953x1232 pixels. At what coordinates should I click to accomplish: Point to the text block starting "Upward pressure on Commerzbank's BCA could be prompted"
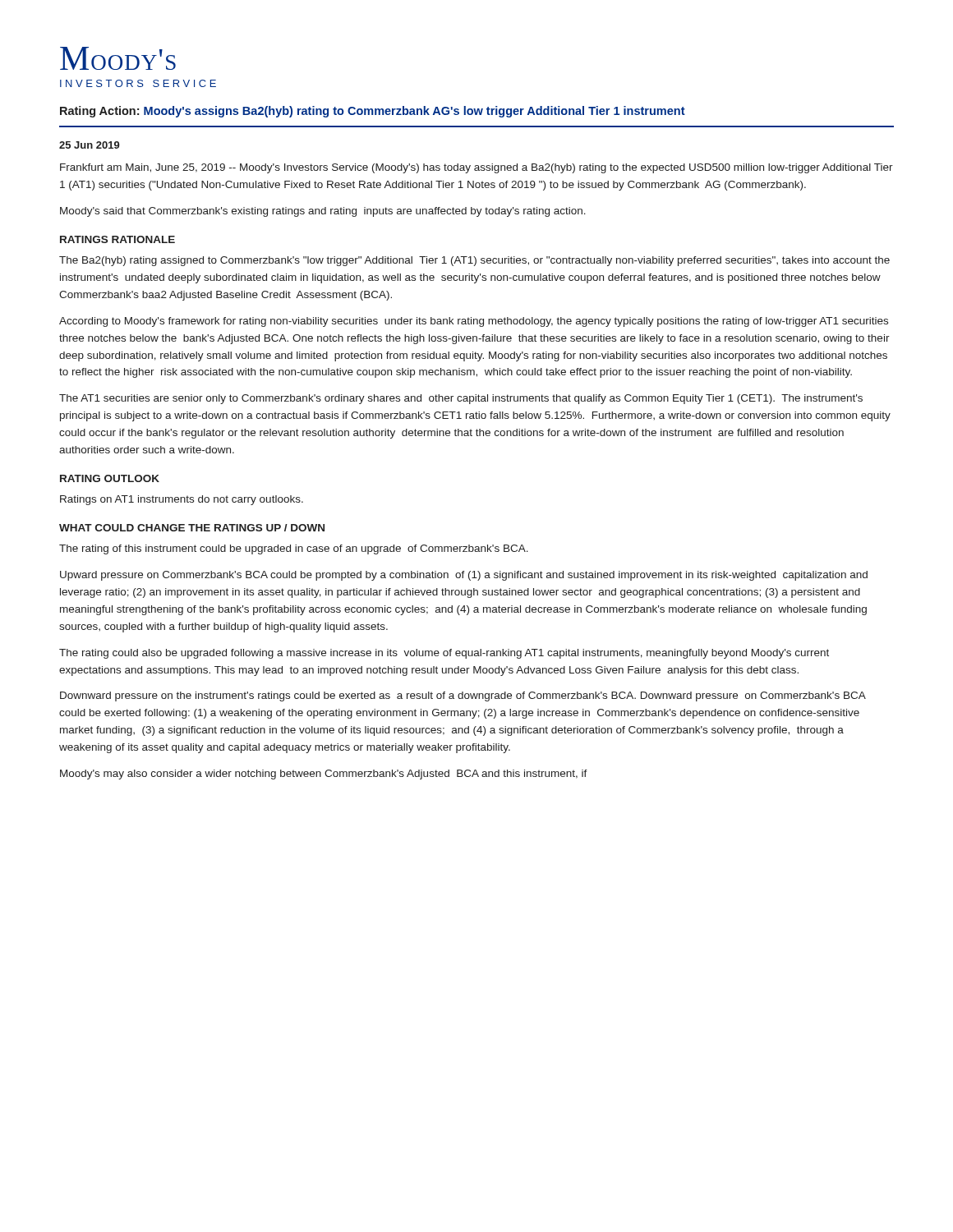click(x=464, y=600)
